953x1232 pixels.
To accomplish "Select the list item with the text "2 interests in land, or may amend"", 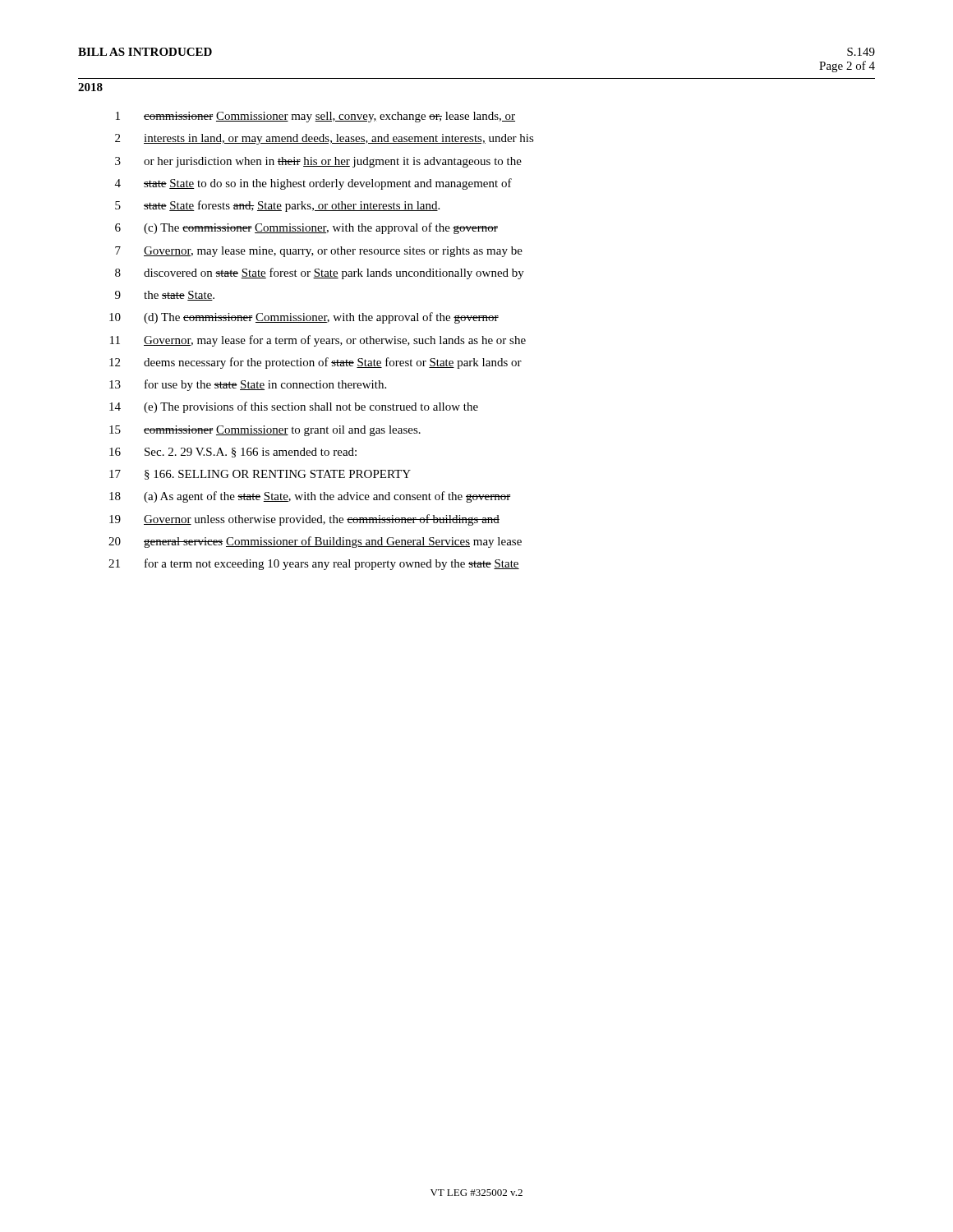I will click(476, 139).
